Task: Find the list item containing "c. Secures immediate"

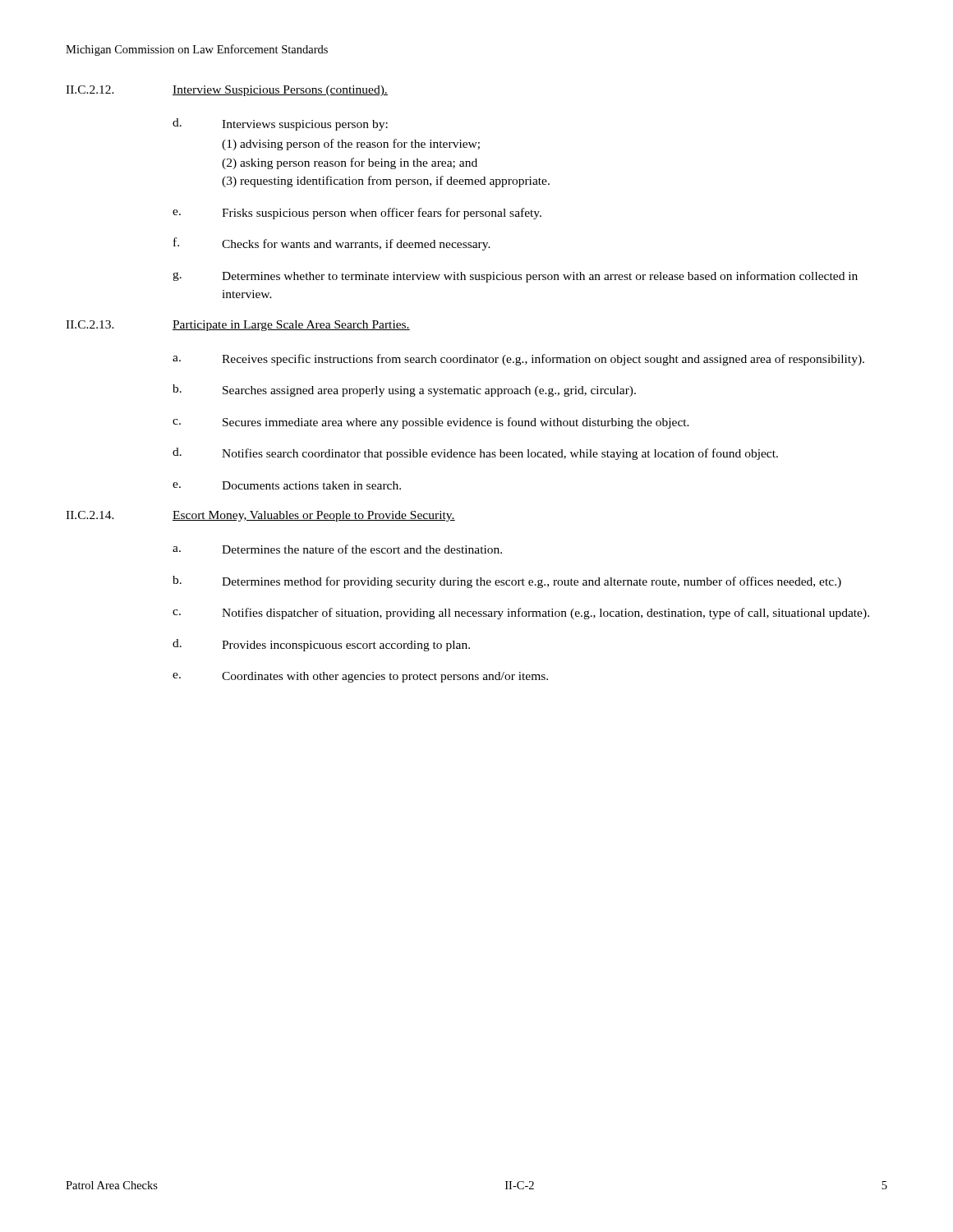Action: [x=431, y=422]
